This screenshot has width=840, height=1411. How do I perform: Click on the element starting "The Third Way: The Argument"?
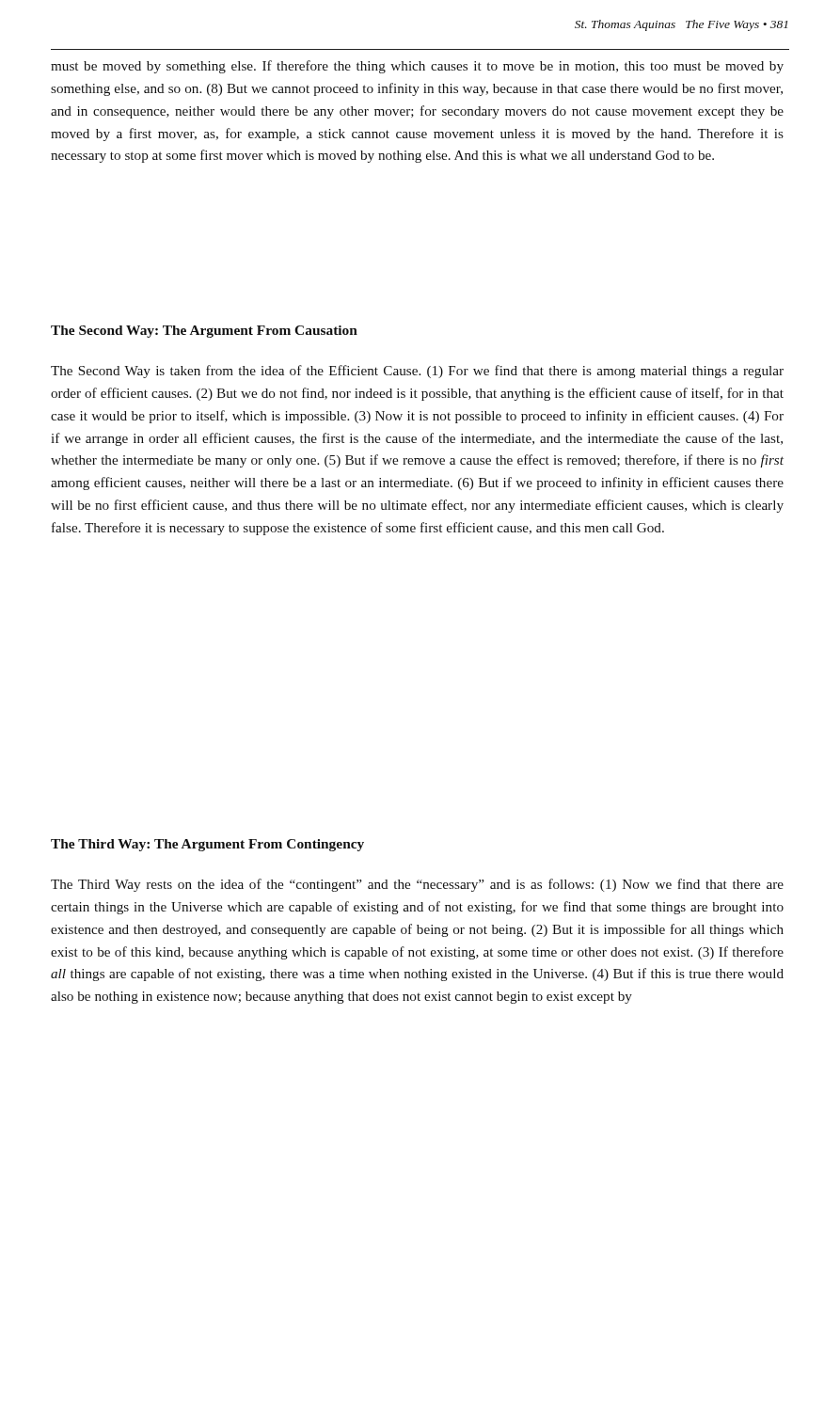(208, 843)
